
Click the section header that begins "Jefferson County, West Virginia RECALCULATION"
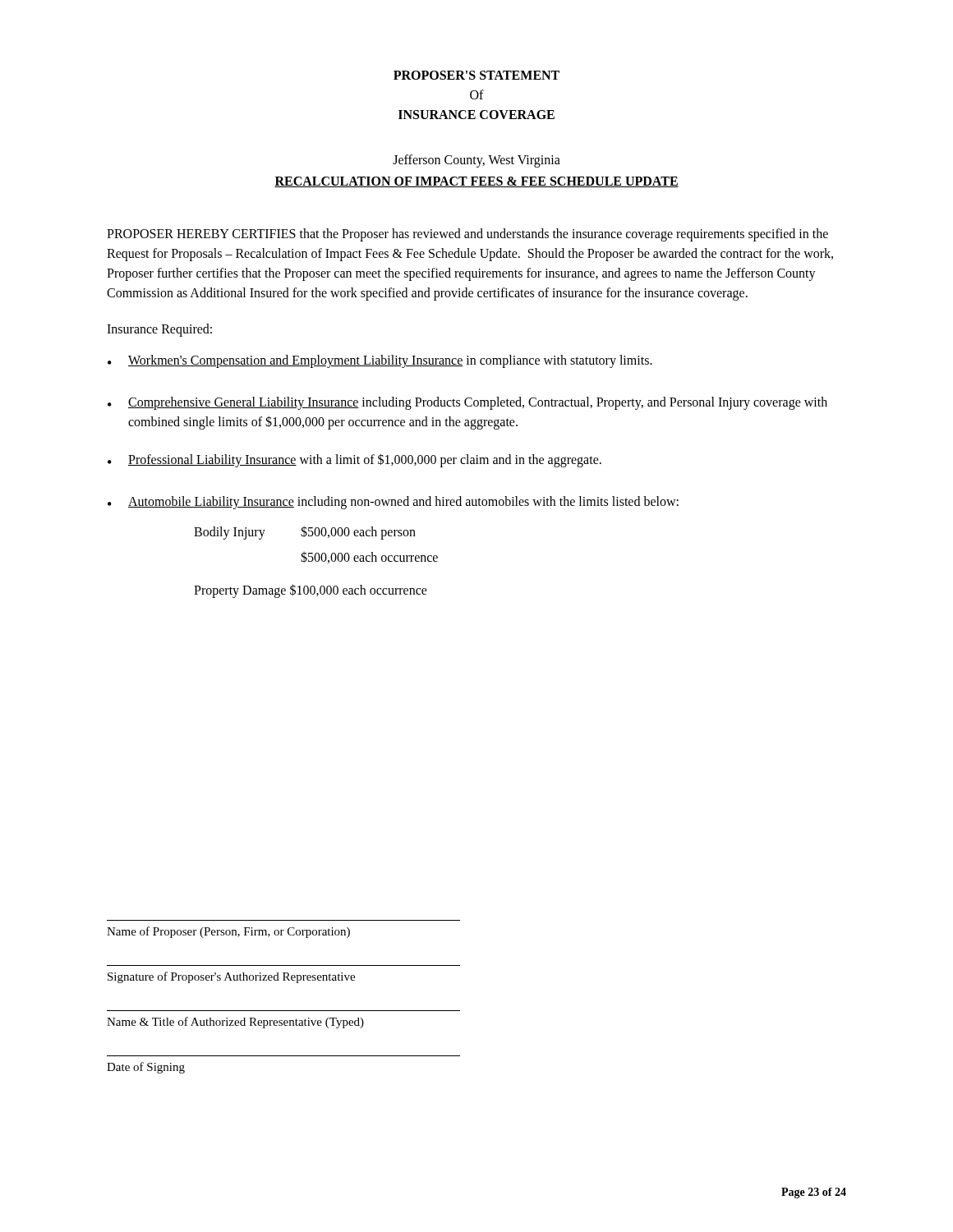pyautogui.click(x=476, y=171)
